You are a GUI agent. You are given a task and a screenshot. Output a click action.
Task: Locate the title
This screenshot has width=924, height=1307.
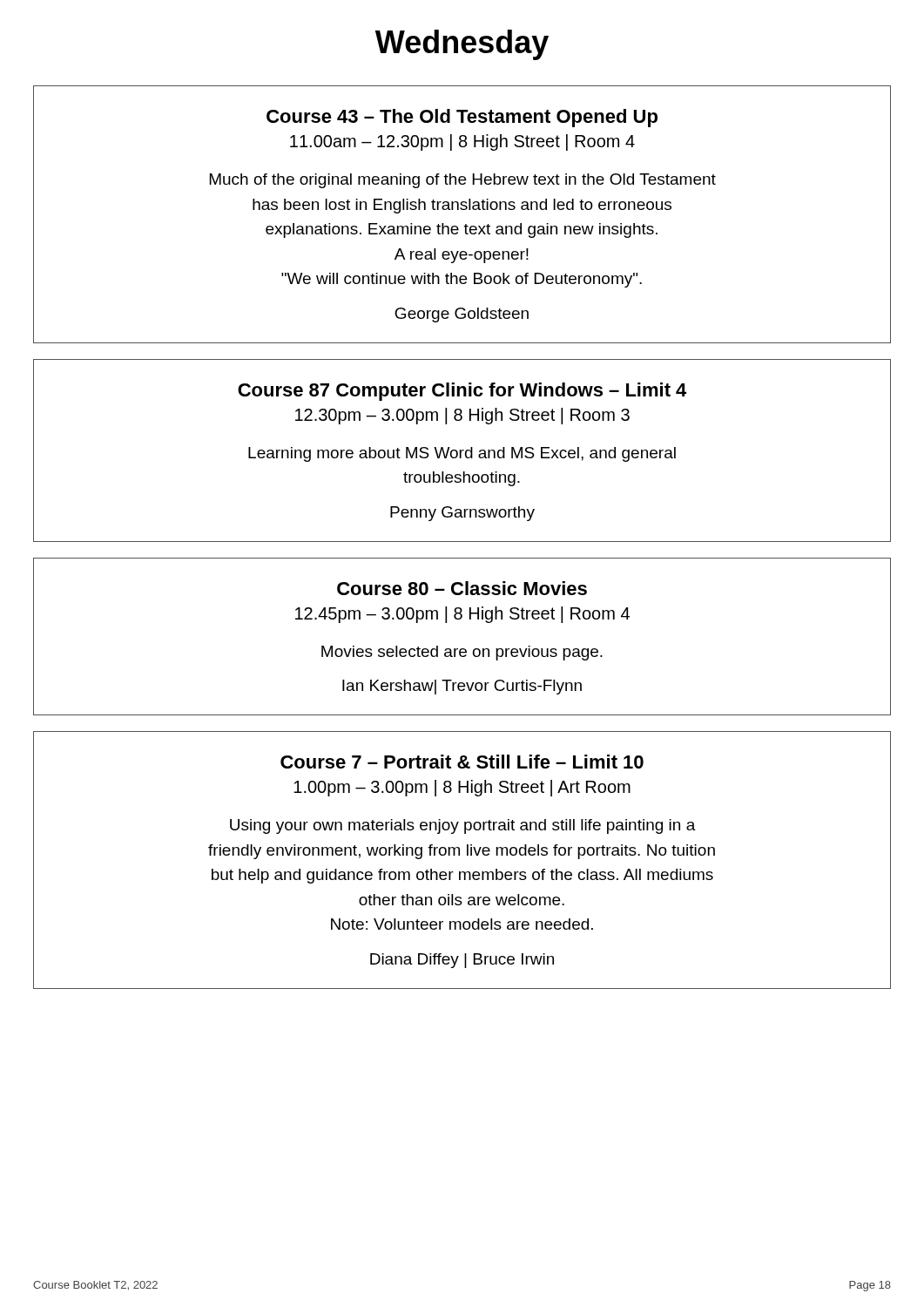tap(462, 43)
